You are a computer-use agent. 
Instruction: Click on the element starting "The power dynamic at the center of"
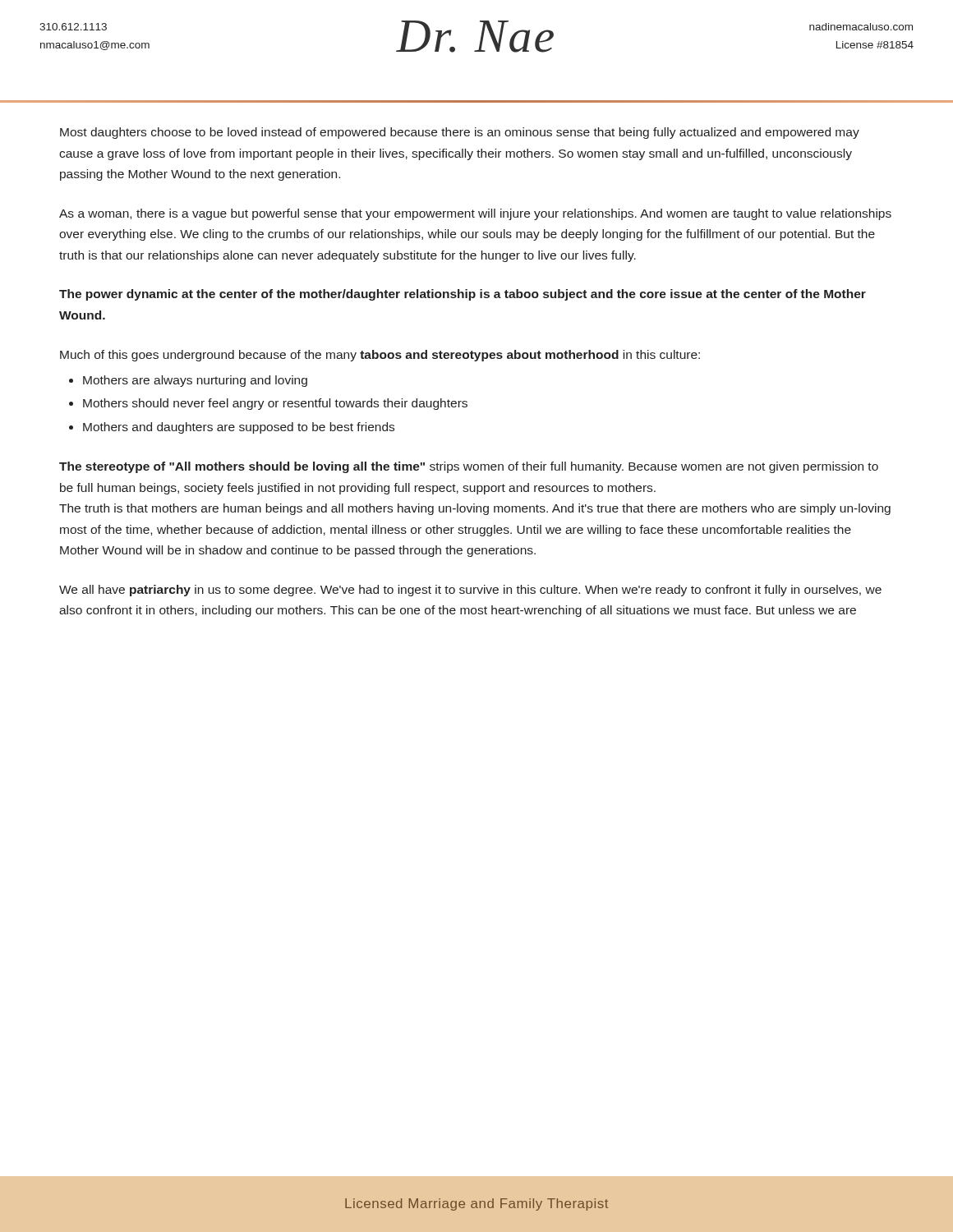tap(462, 304)
